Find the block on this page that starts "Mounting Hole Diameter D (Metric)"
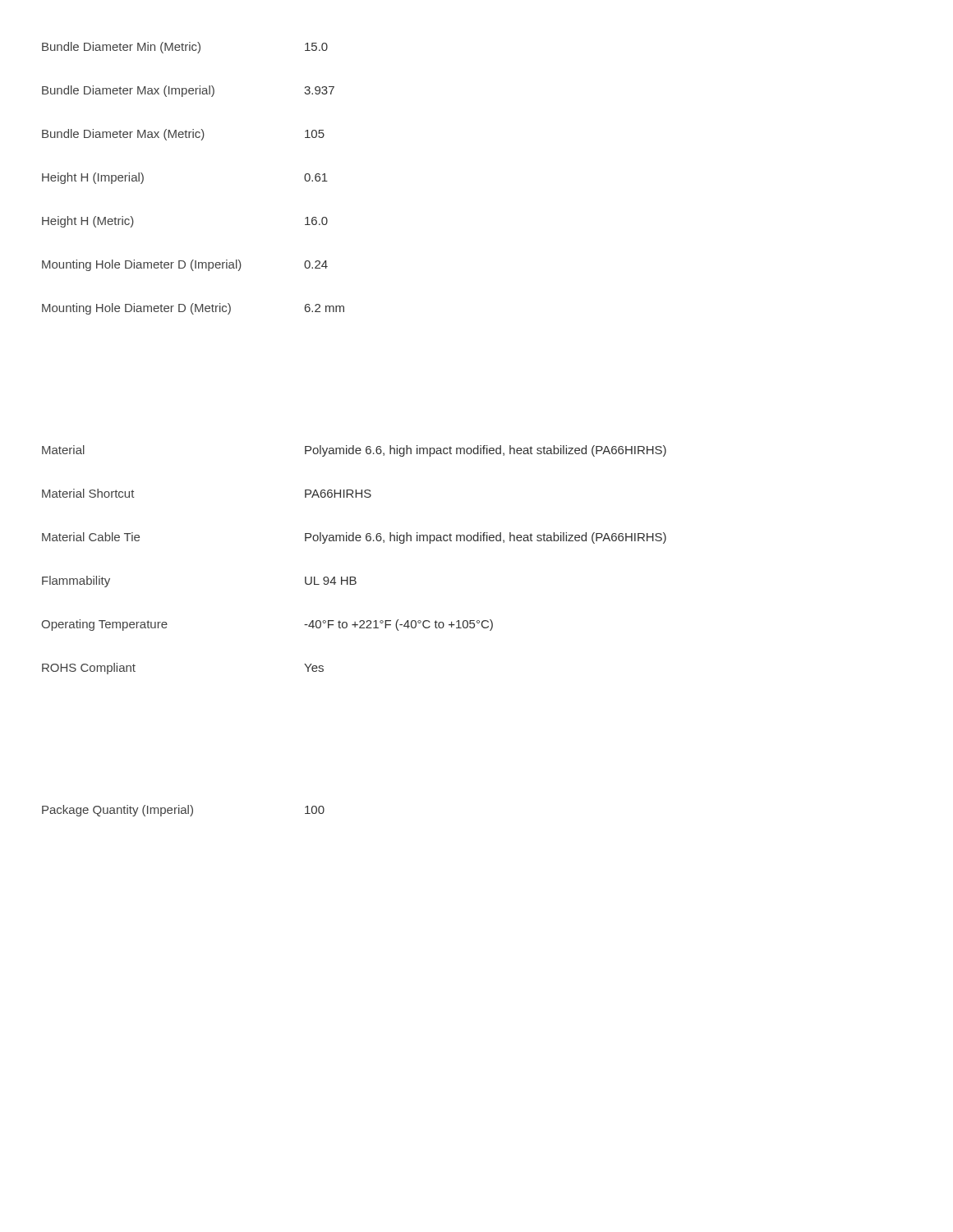Image resolution: width=953 pixels, height=1232 pixels. point(193,309)
